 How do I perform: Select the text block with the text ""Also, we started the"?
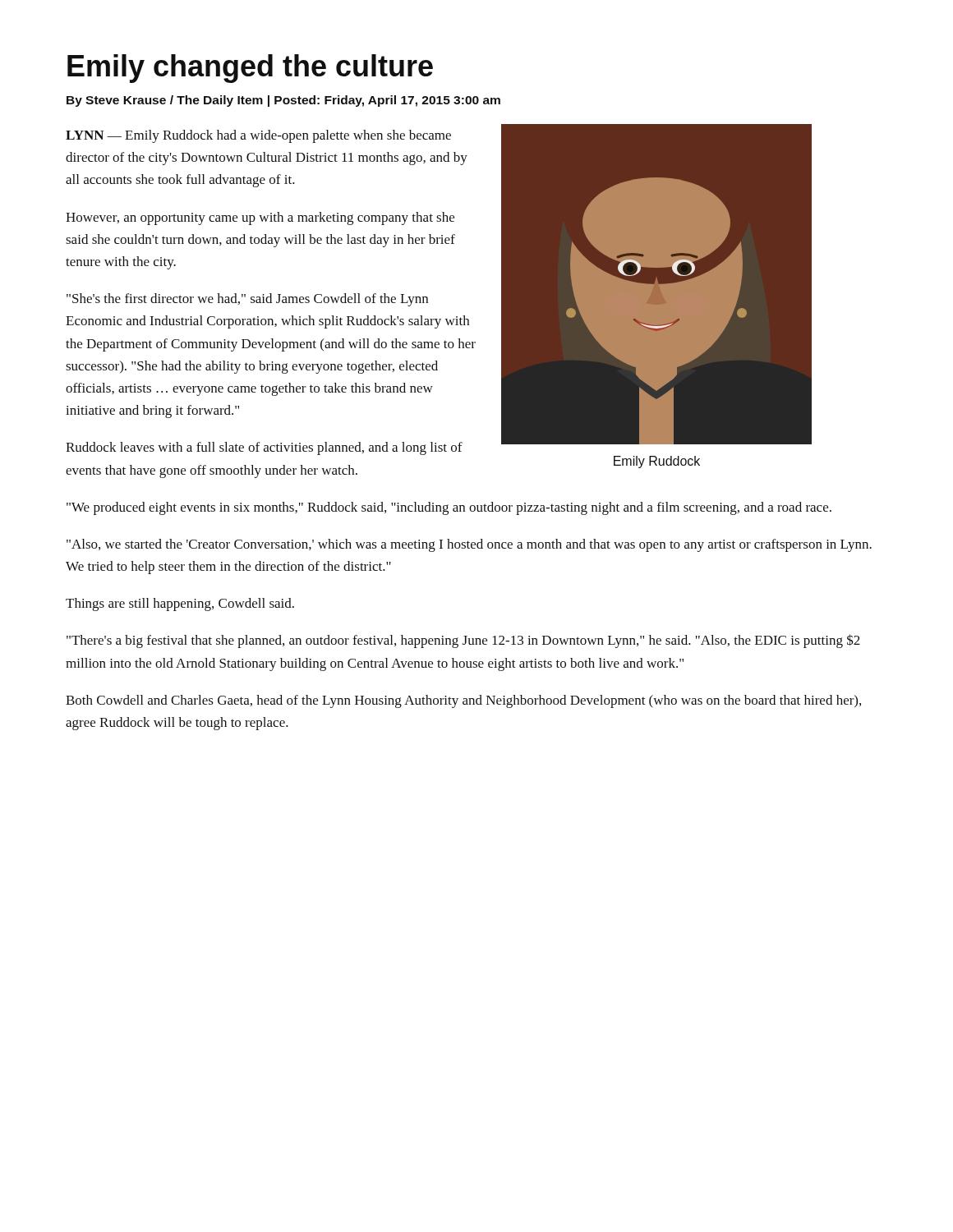click(469, 555)
